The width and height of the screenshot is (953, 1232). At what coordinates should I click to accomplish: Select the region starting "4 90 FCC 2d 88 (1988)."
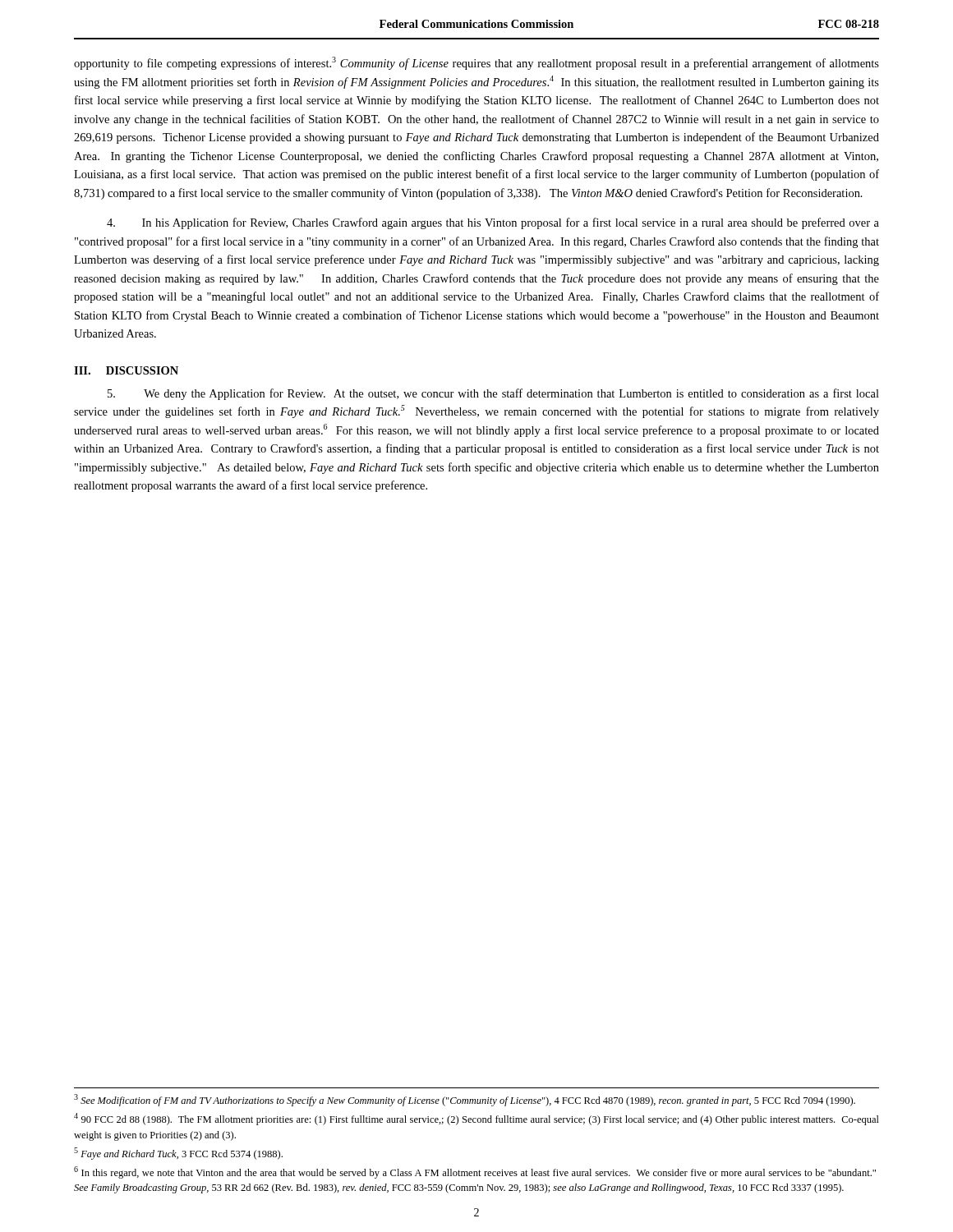tap(476, 1126)
